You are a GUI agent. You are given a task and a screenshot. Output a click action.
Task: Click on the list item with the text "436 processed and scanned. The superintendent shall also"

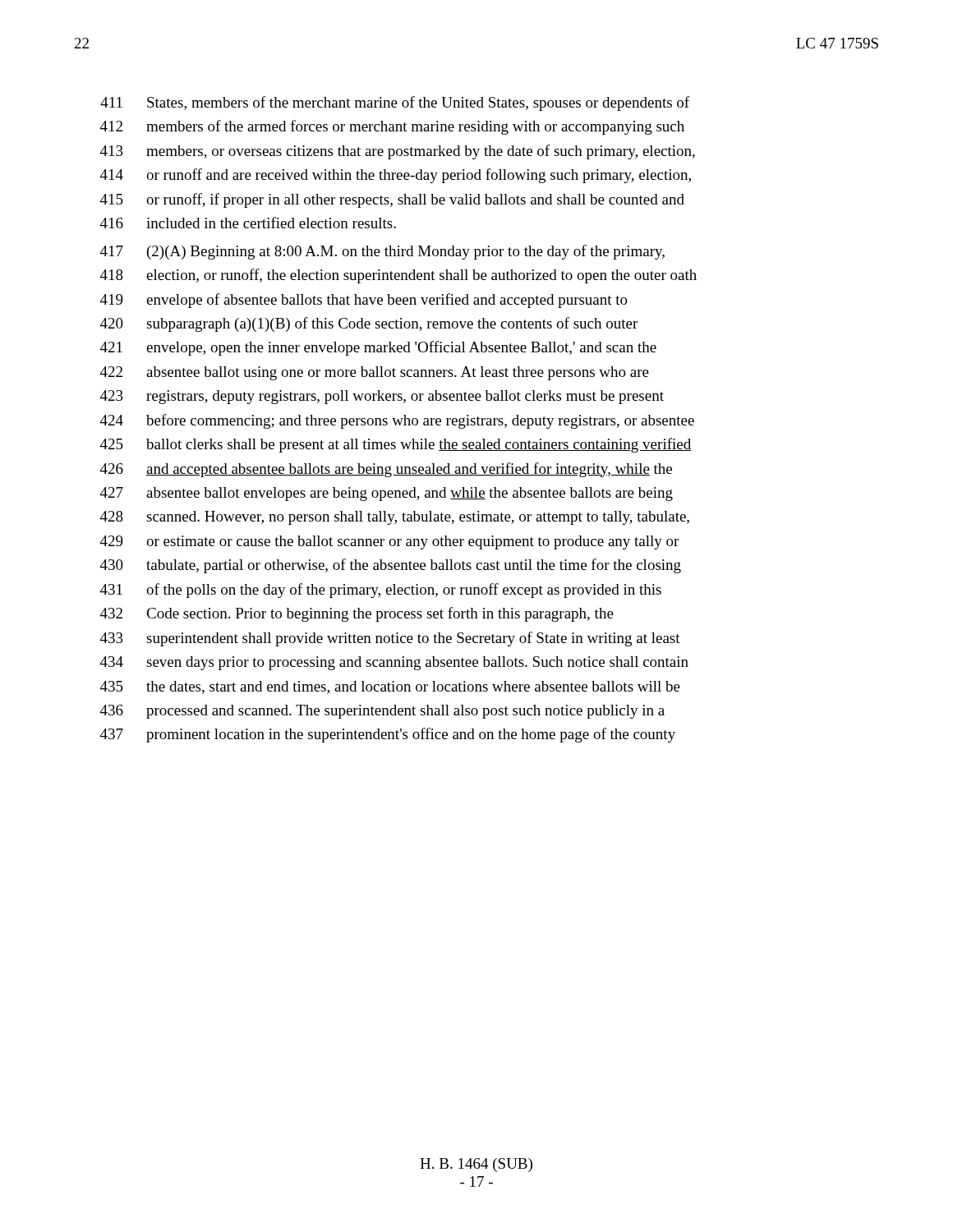[x=476, y=710]
